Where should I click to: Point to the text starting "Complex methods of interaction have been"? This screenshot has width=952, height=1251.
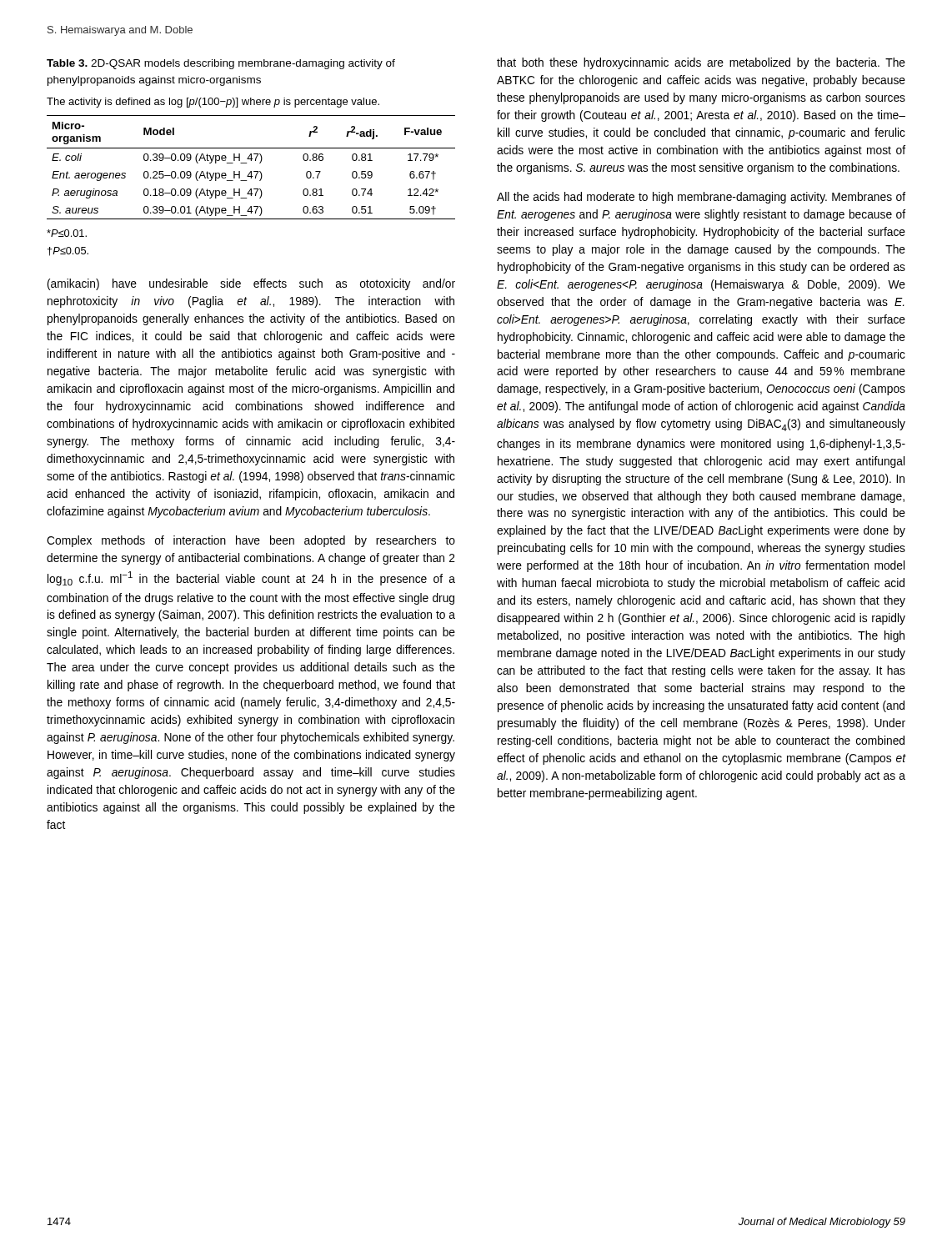point(251,683)
